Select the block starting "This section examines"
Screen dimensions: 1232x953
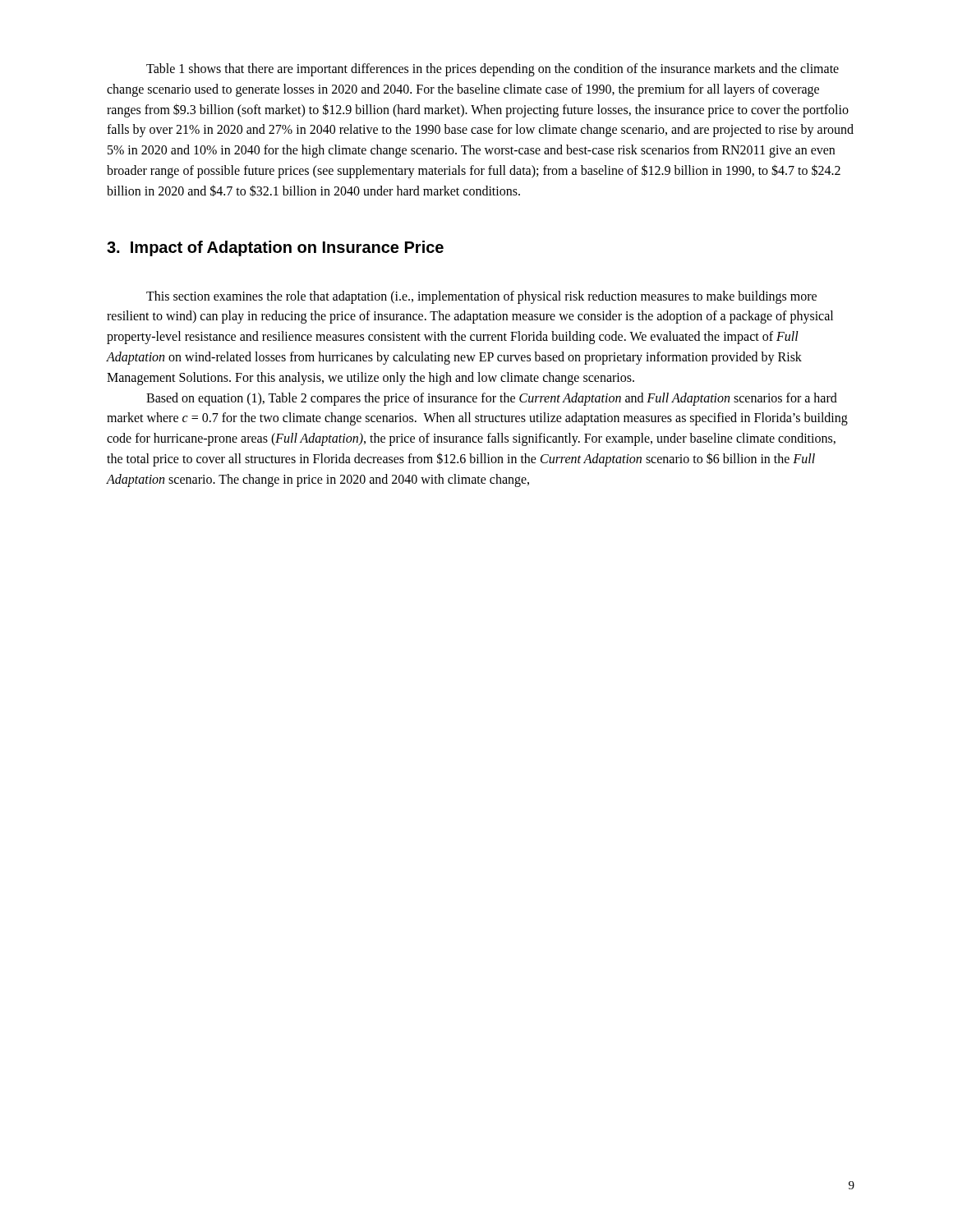[481, 388]
